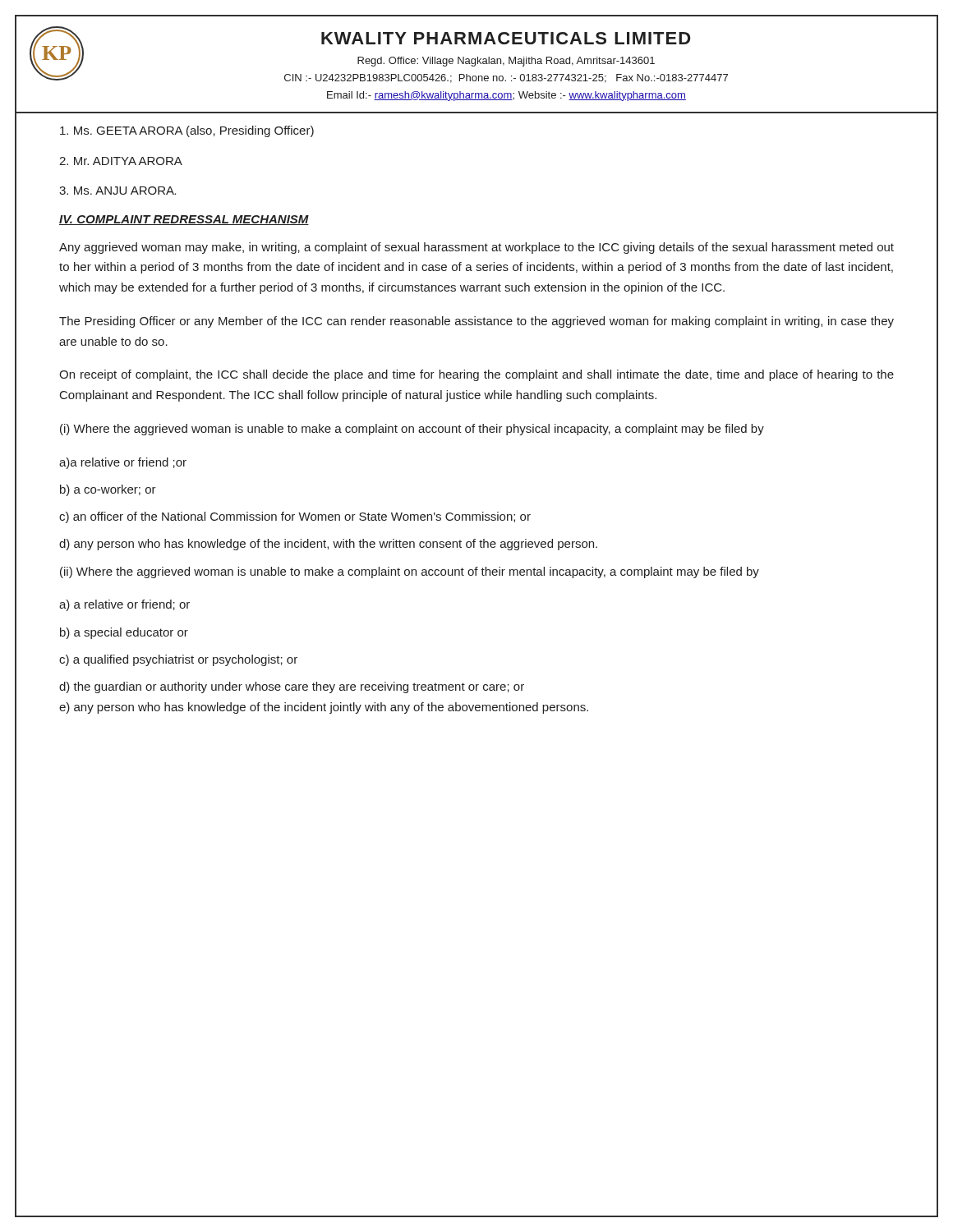953x1232 pixels.
Task: Locate the passage starting "a)a relative or friend ;or"
Action: pyautogui.click(x=123, y=462)
